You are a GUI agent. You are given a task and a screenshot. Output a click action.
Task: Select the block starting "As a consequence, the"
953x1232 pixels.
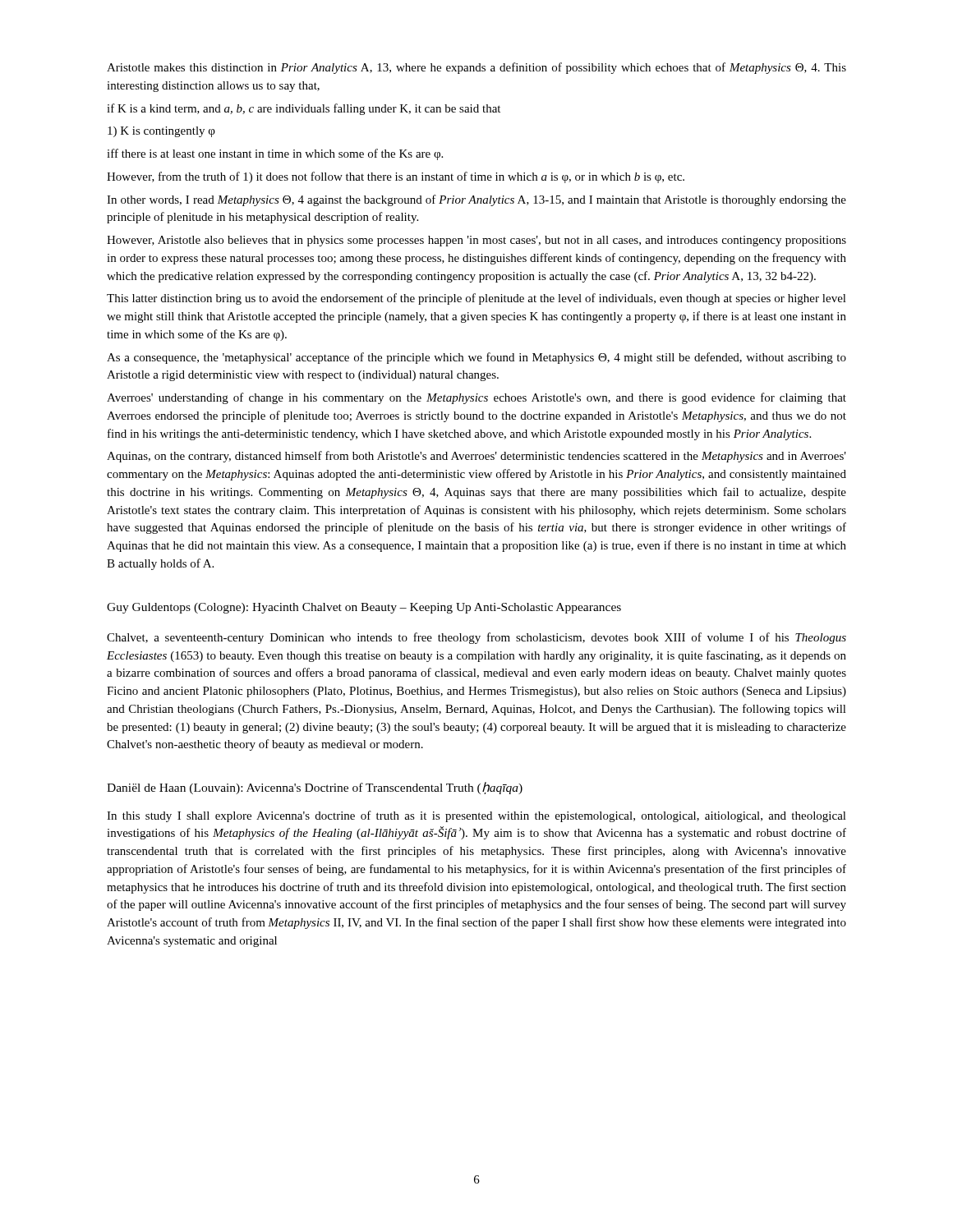point(476,367)
